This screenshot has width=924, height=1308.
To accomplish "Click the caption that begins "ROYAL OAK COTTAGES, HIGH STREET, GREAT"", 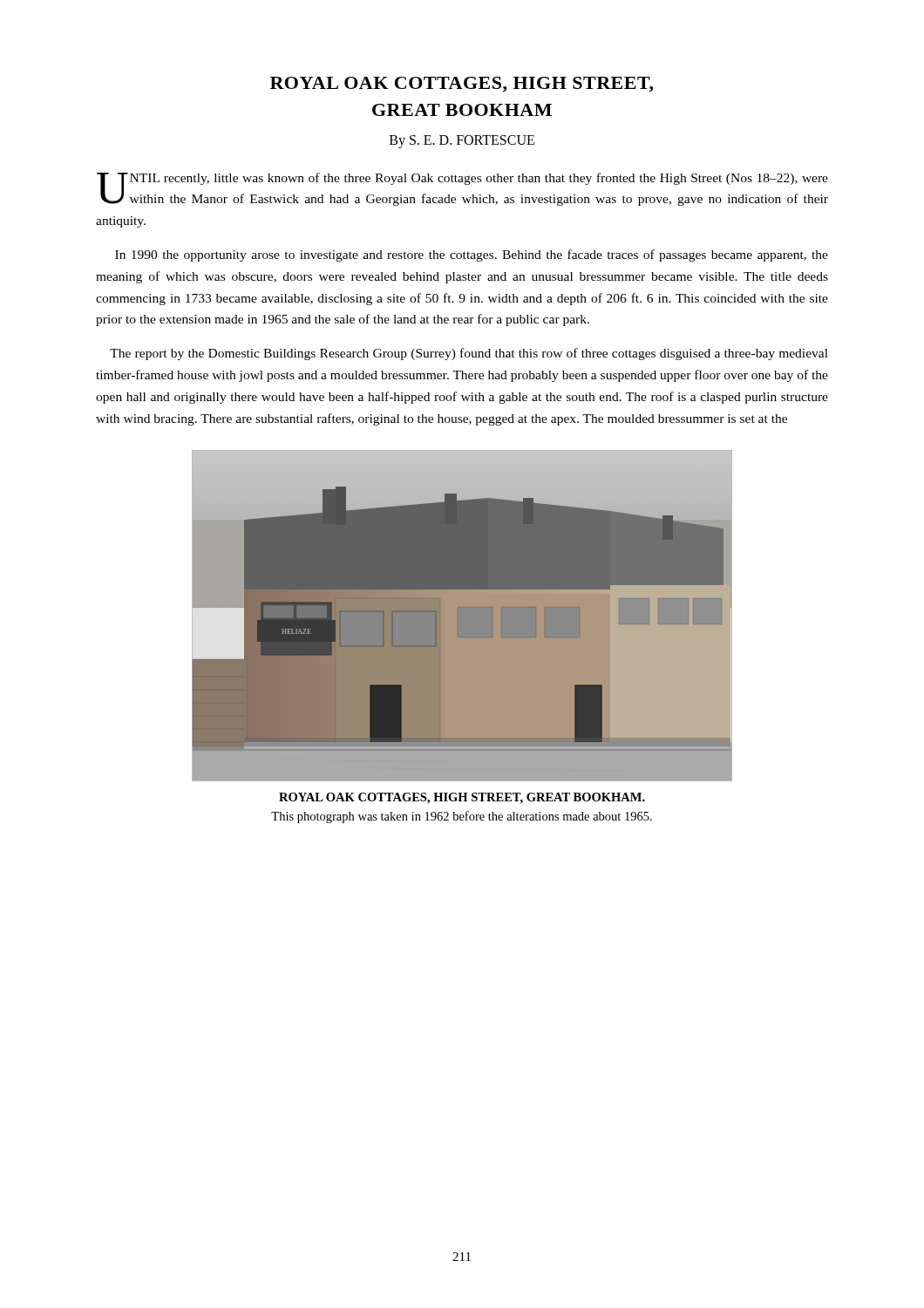I will (x=462, y=807).
